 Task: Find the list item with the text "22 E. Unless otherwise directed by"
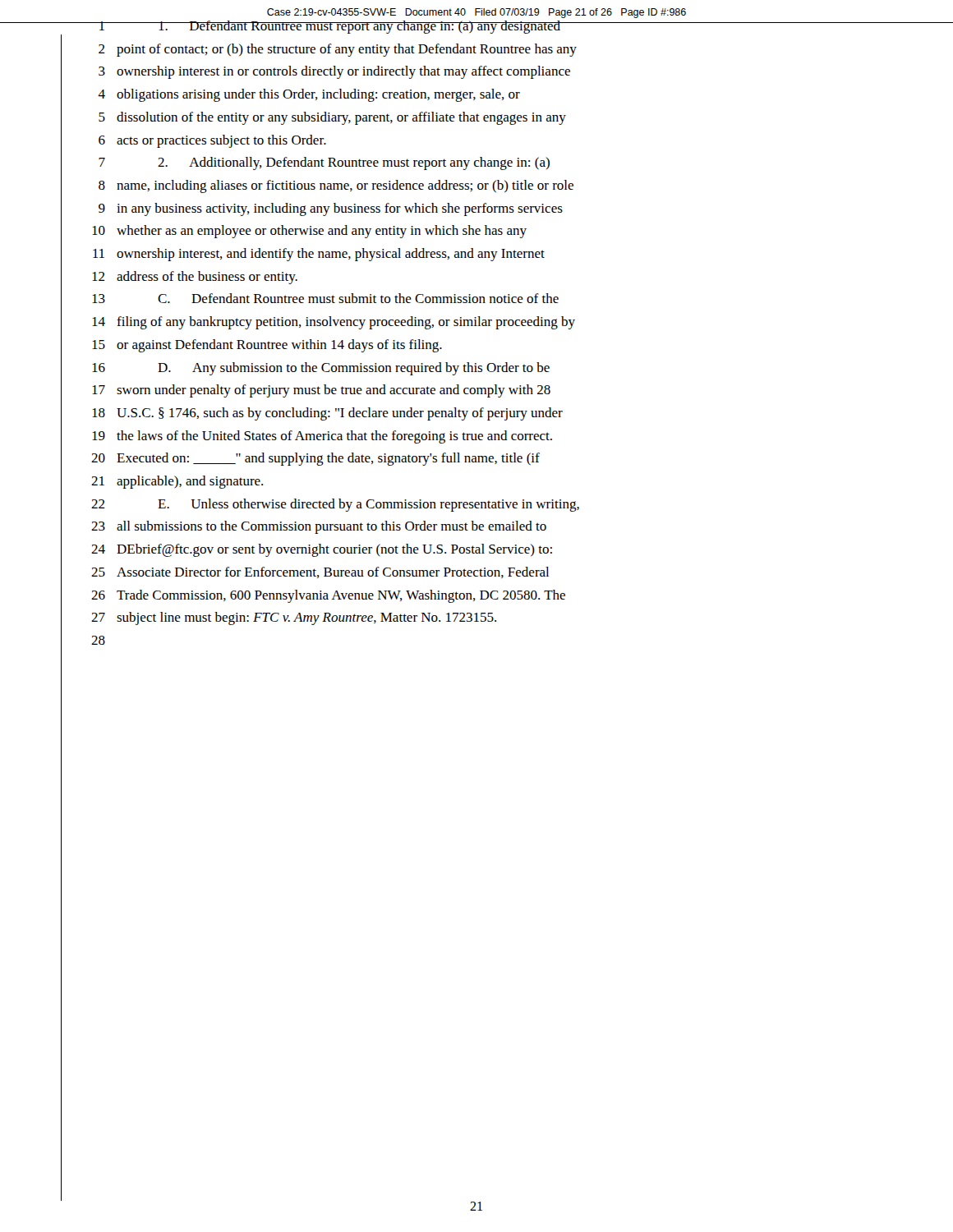tap(491, 561)
